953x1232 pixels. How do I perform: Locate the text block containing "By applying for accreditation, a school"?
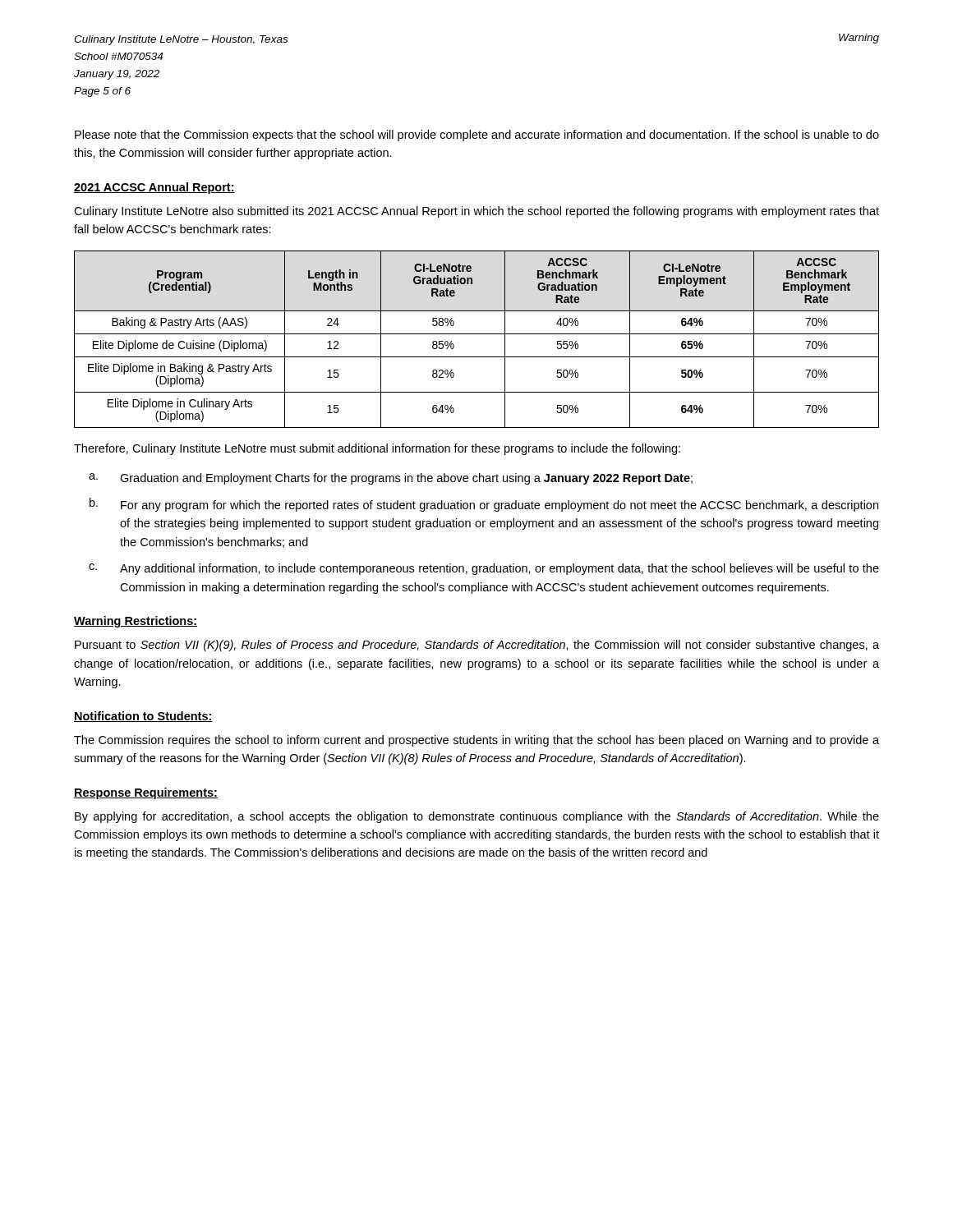476,834
